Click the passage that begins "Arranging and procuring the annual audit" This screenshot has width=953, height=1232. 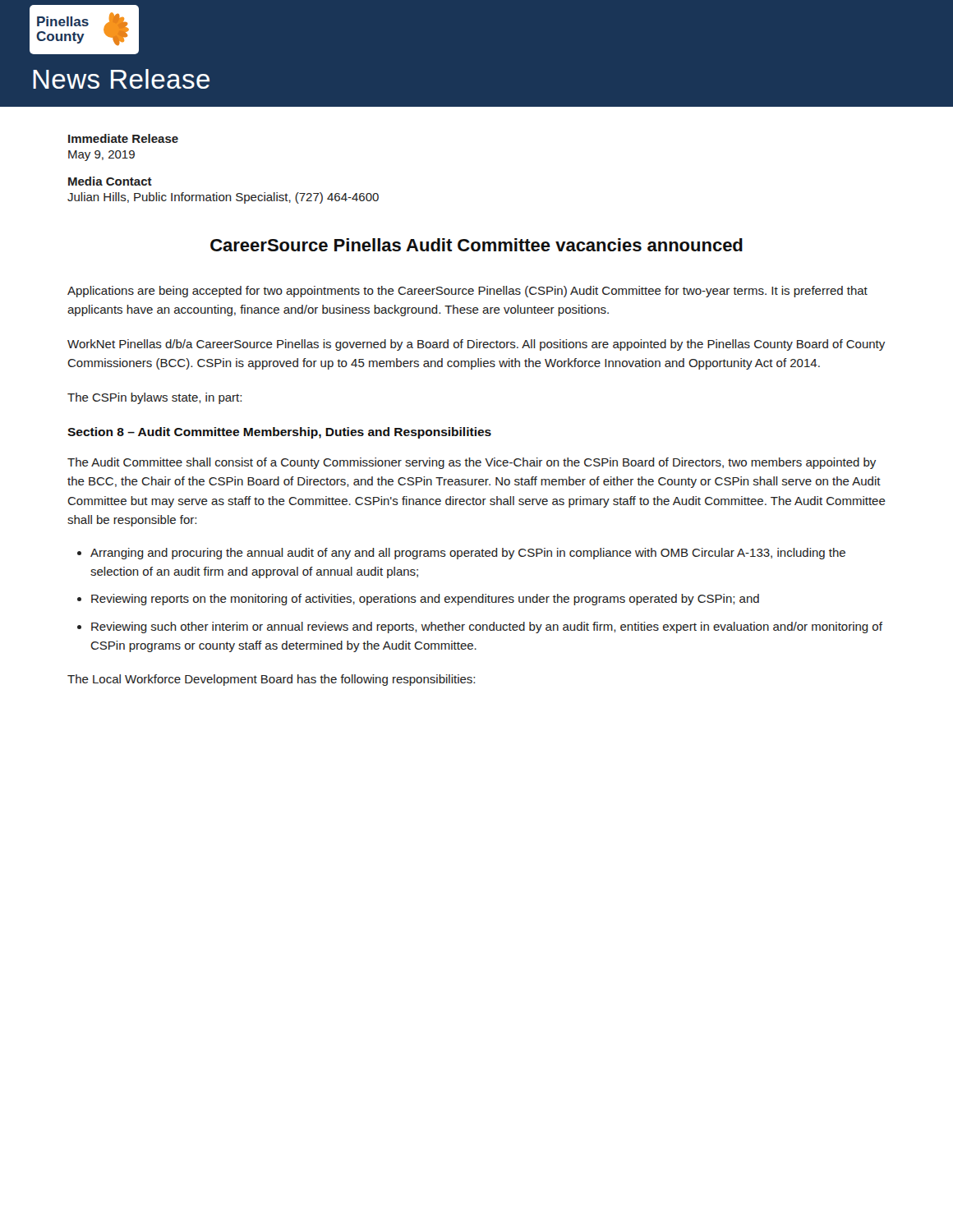(x=468, y=562)
